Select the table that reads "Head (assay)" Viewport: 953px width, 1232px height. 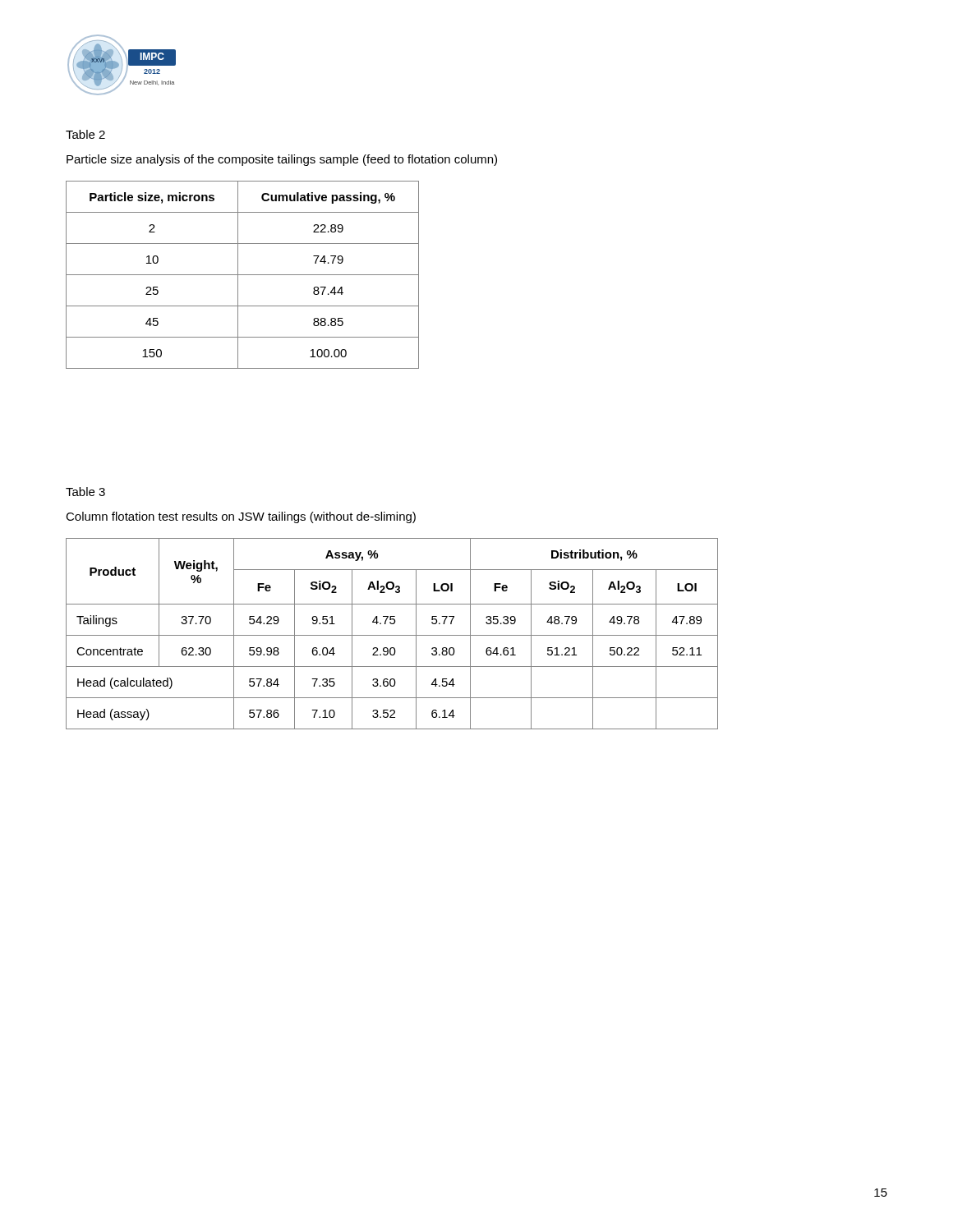point(386,634)
